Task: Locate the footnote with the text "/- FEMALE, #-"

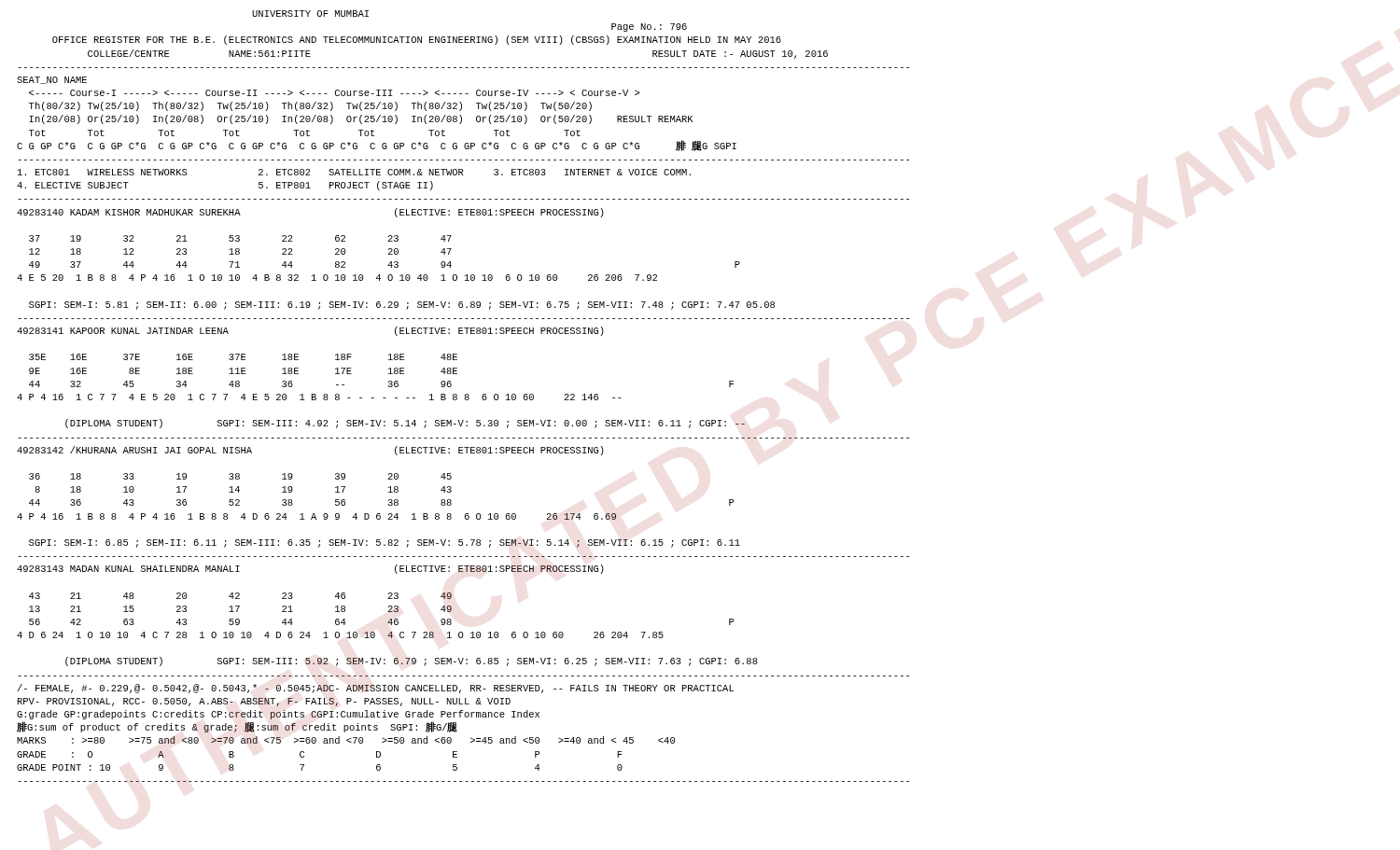Action: coord(577,735)
